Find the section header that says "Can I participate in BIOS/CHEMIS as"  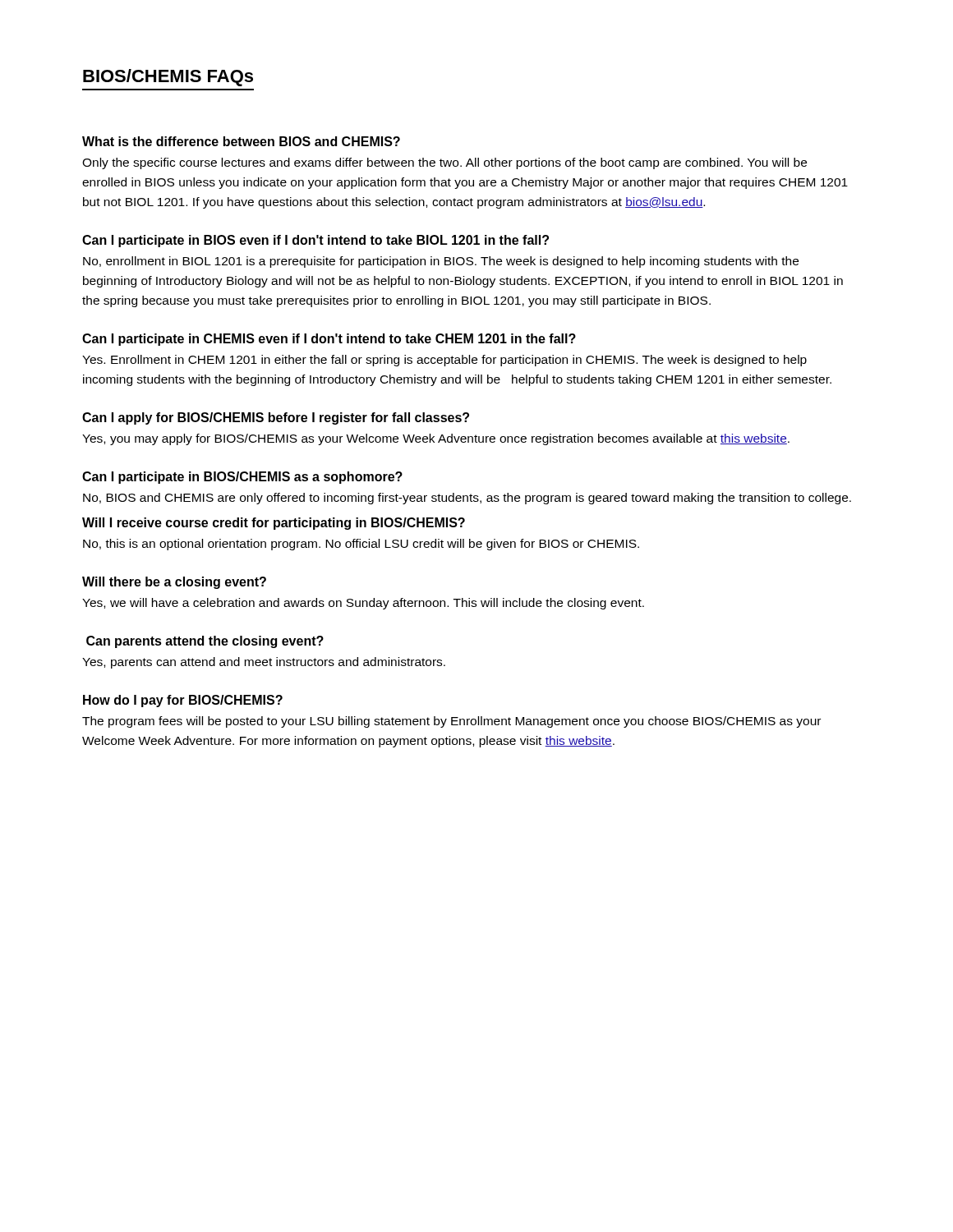tap(242, 477)
